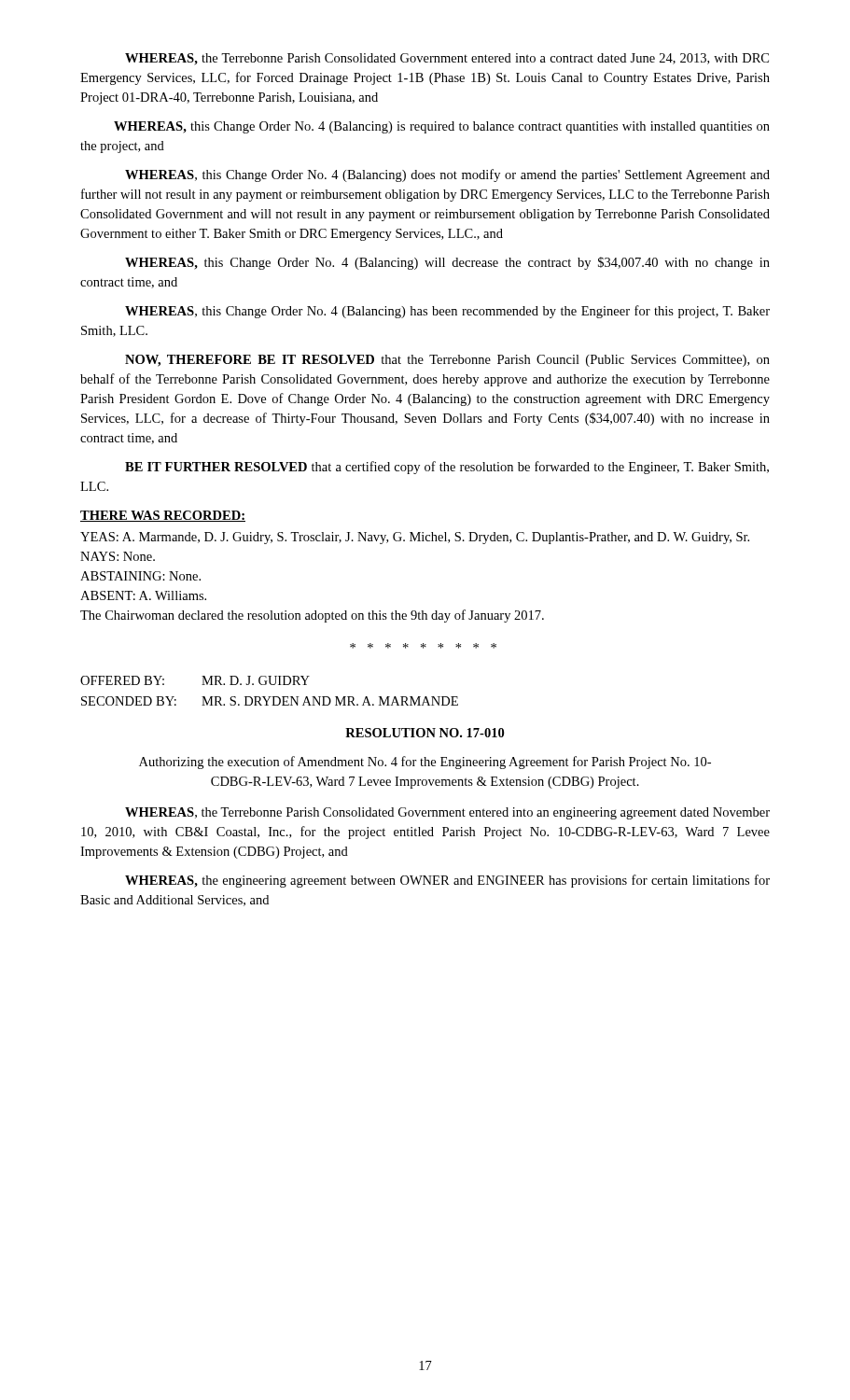Locate the block starting "WHEREAS, the engineering agreement"

425,890
